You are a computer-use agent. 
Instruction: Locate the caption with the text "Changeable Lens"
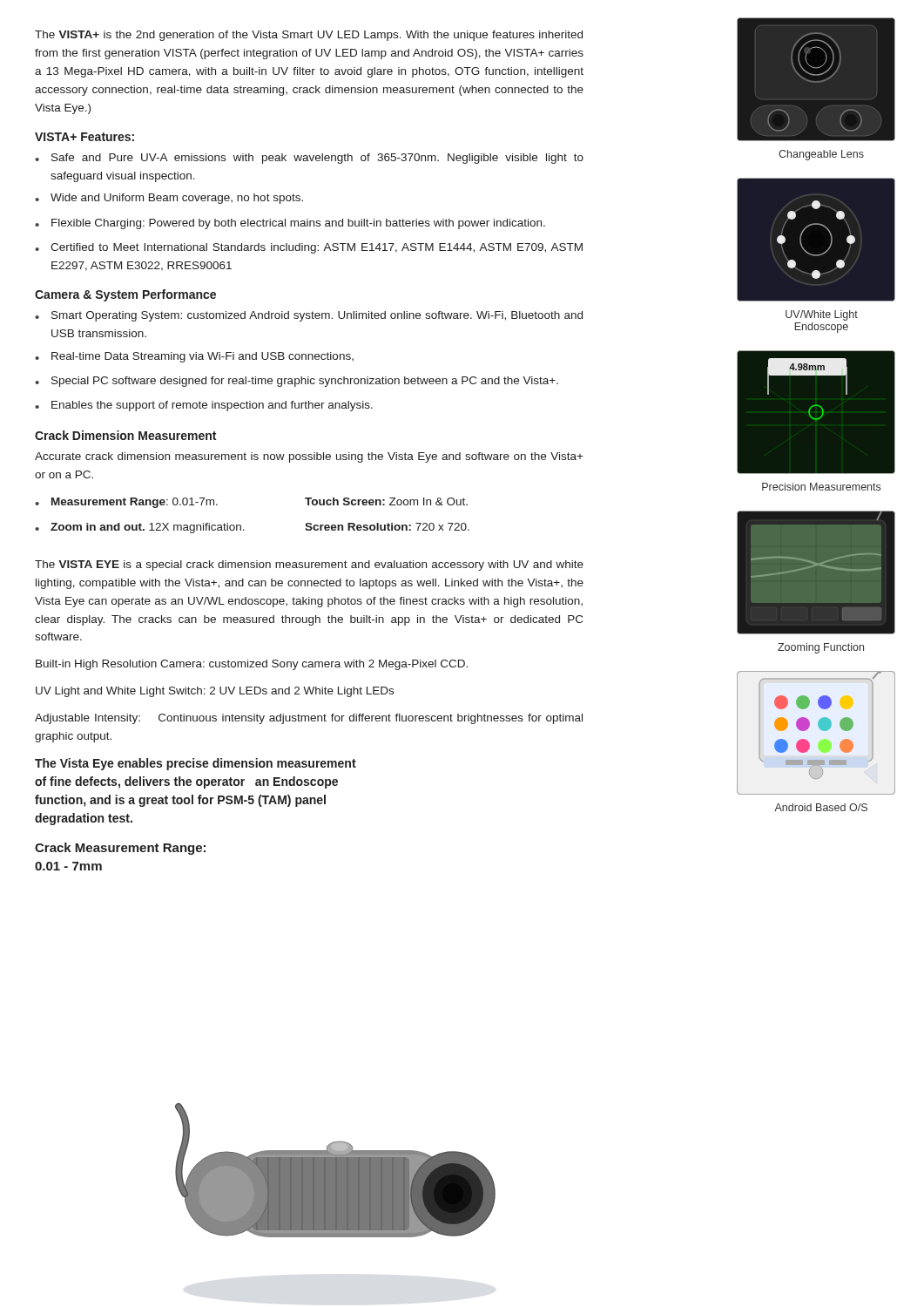821,154
